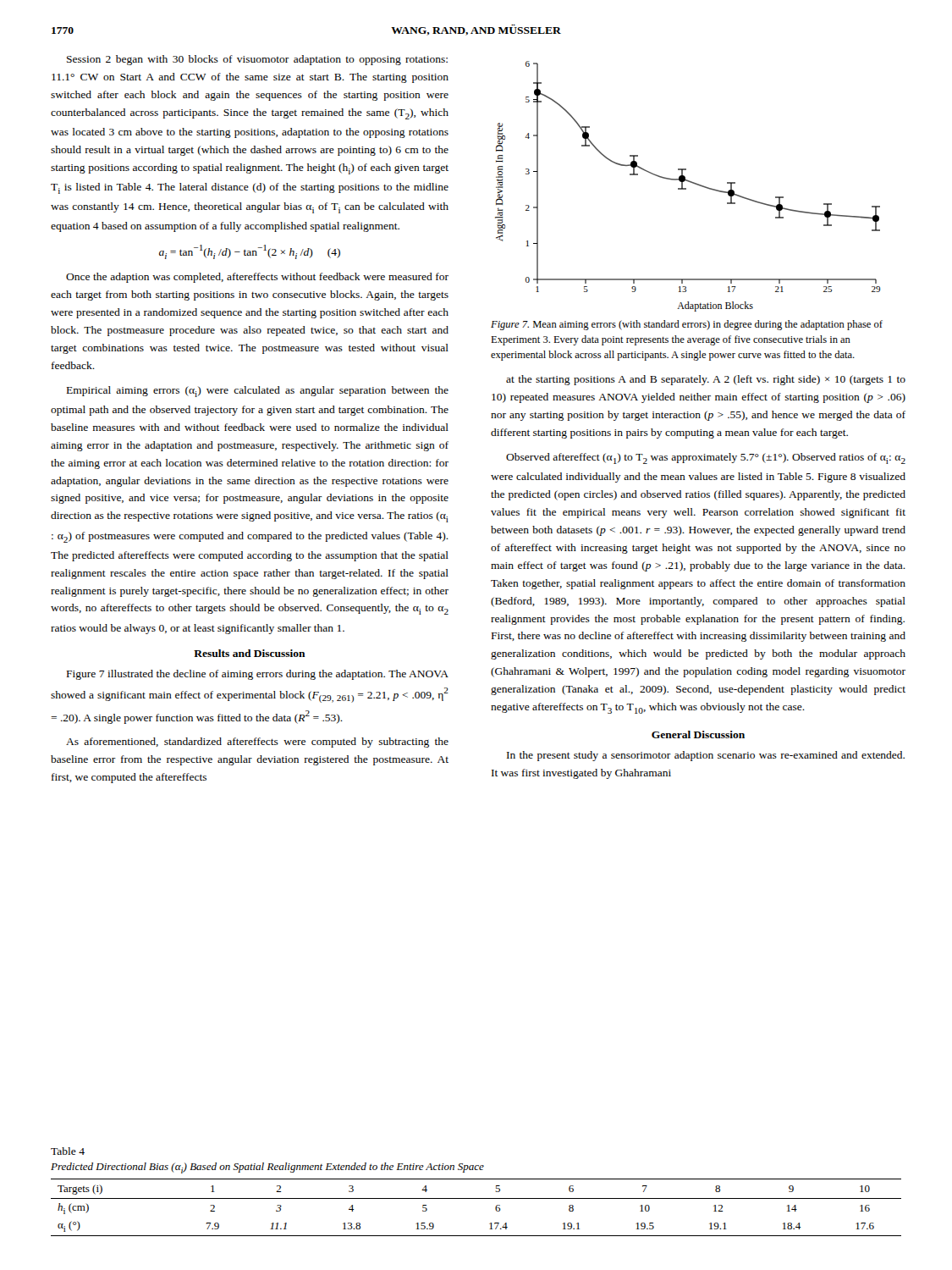Locate the caption with the text "Figure 7. Mean aiming errors"
The height and width of the screenshot is (1270, 952).
coord(687,340)
